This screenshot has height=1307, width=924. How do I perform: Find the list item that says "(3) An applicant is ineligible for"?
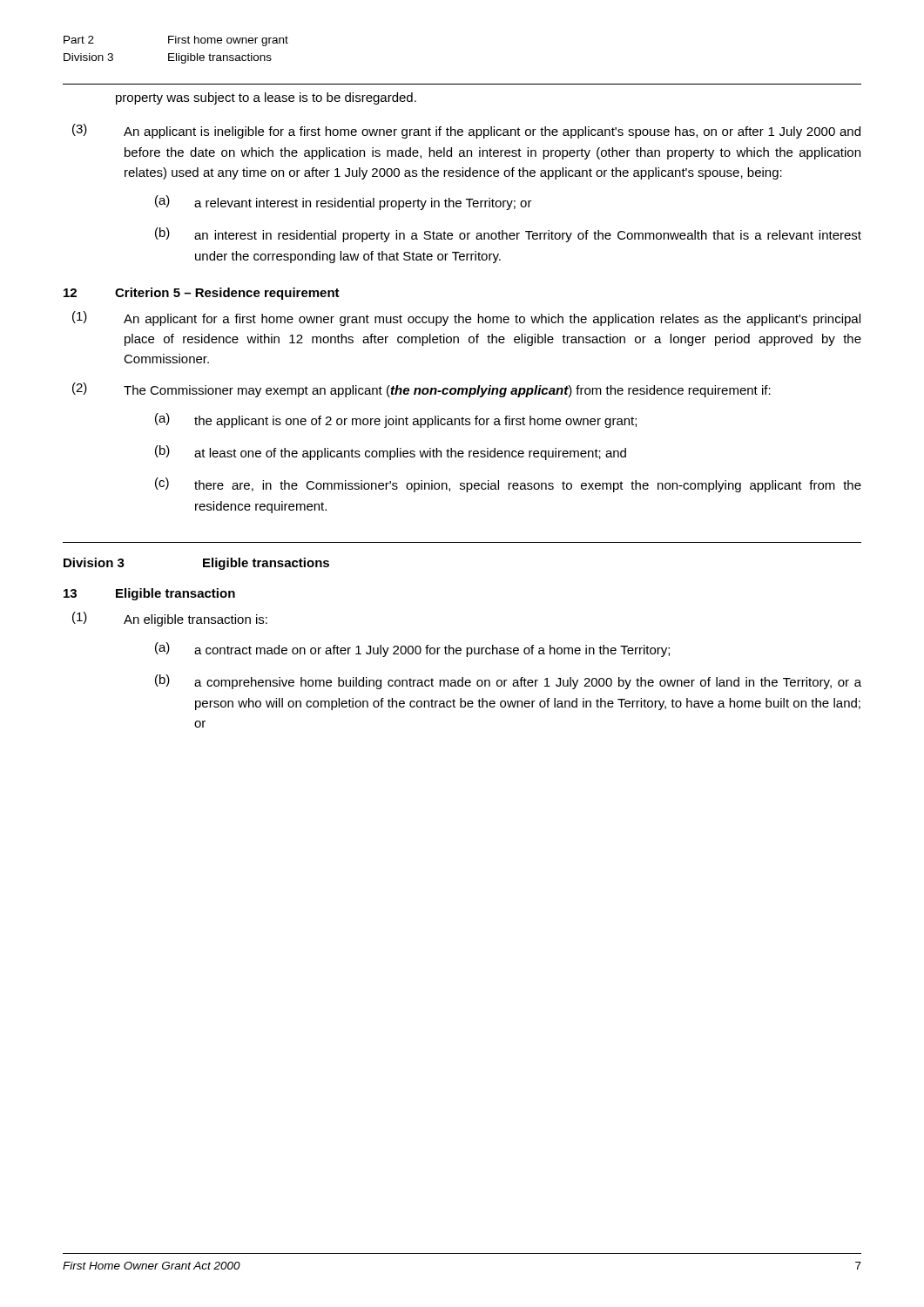pos(462,152)
